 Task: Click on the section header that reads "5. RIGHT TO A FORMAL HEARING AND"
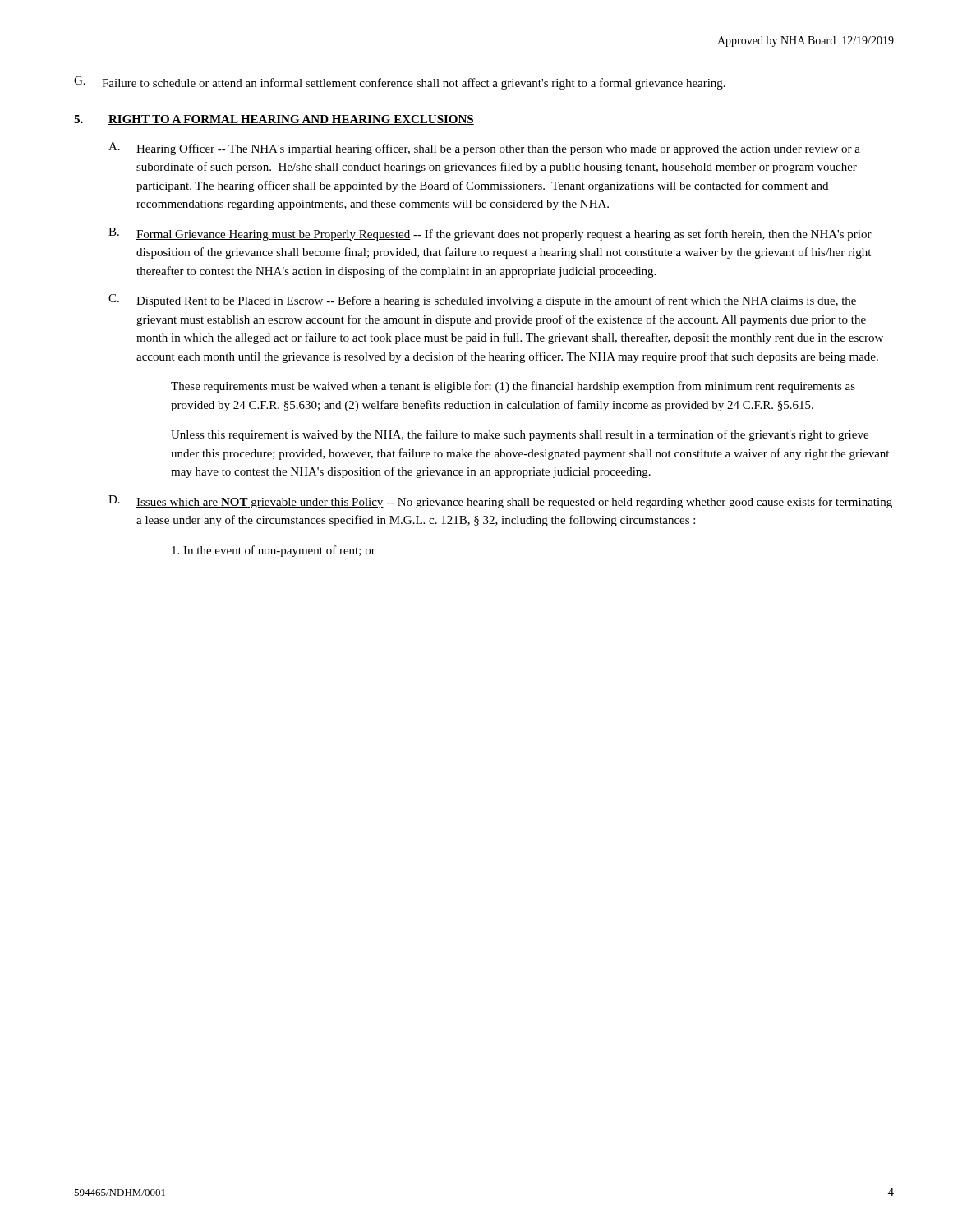[274, 119]
